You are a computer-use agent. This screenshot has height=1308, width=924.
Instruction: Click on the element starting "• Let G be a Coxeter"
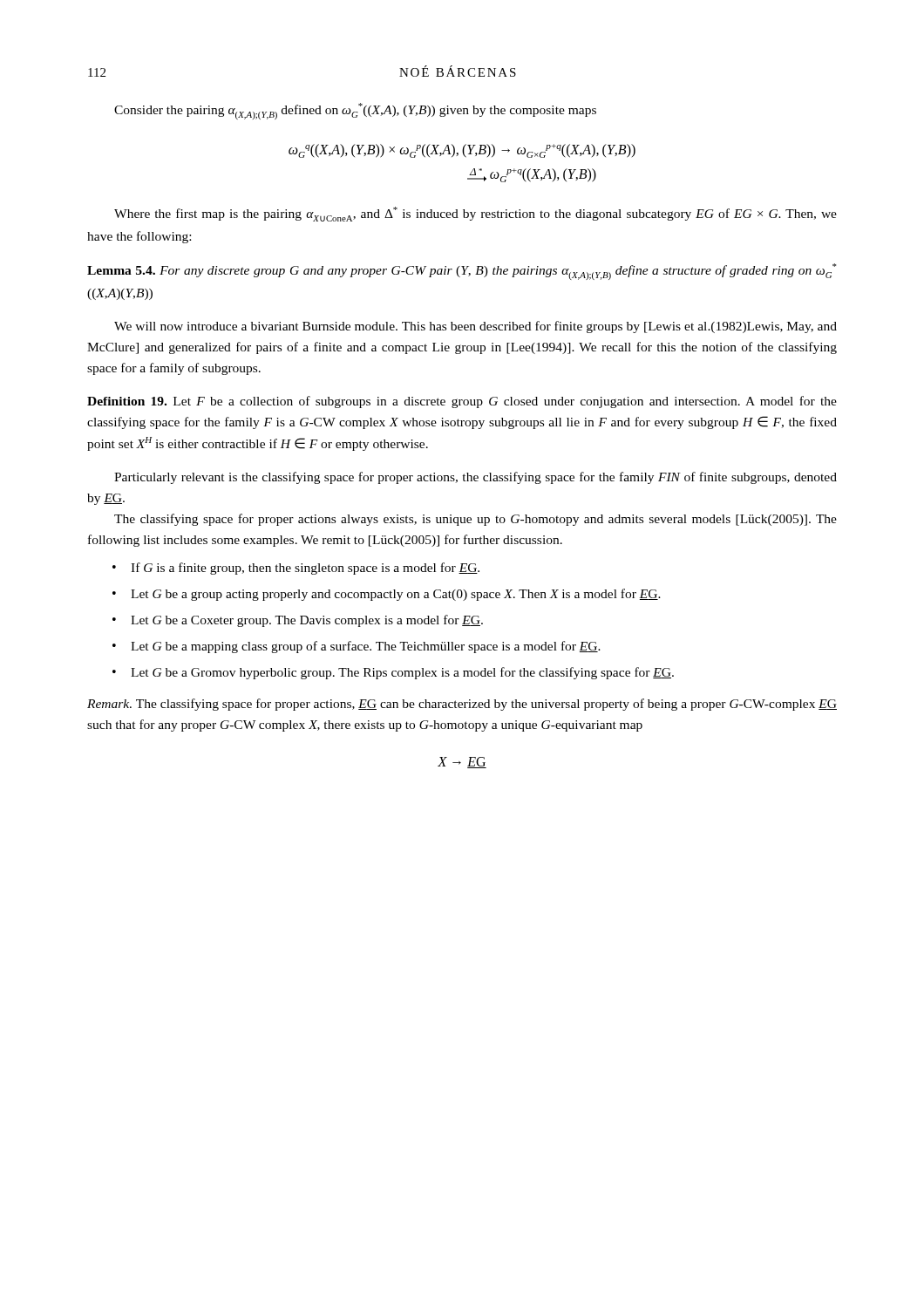point(298,620)
